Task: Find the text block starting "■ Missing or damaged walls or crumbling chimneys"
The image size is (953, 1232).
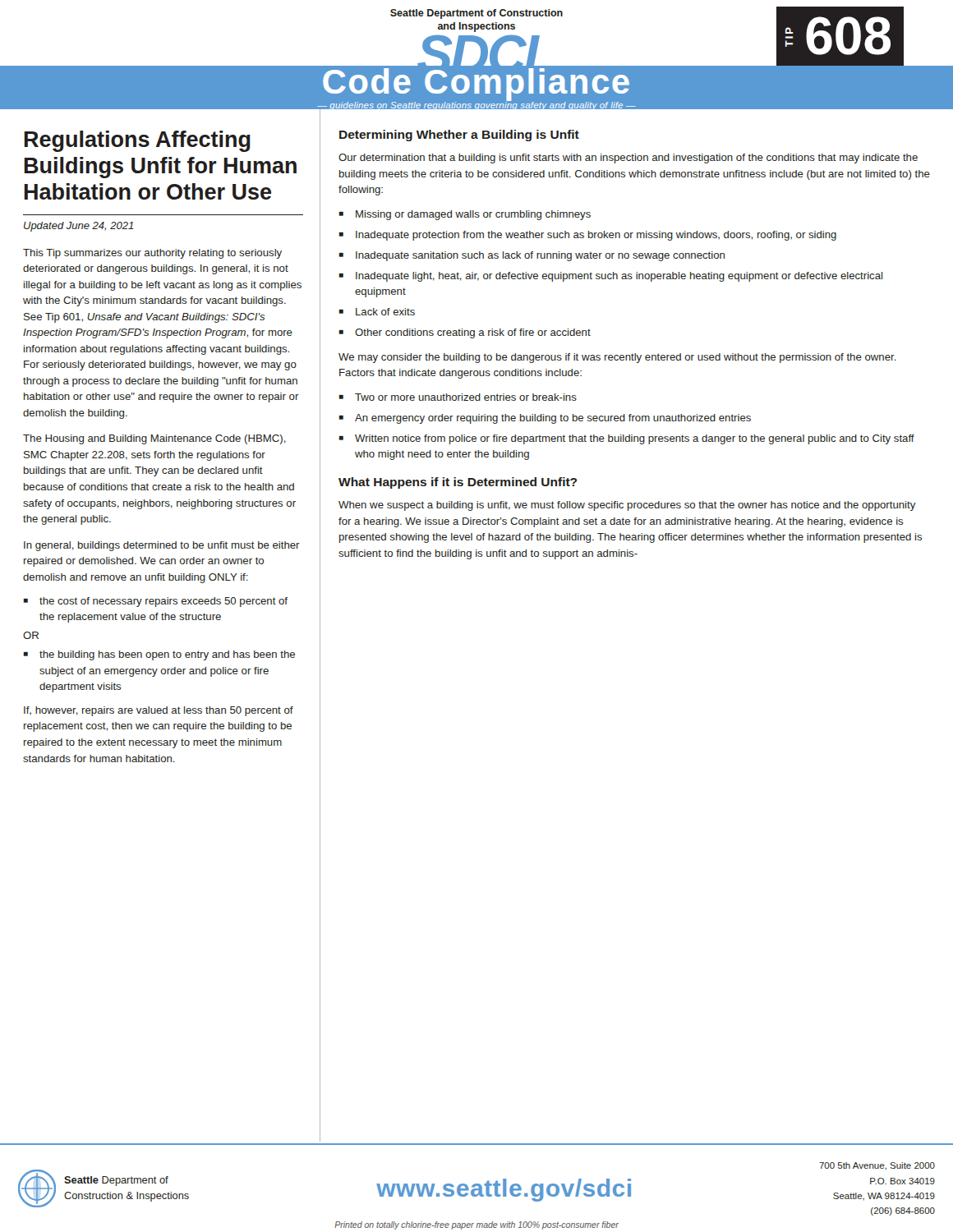Action: (465, 215)
